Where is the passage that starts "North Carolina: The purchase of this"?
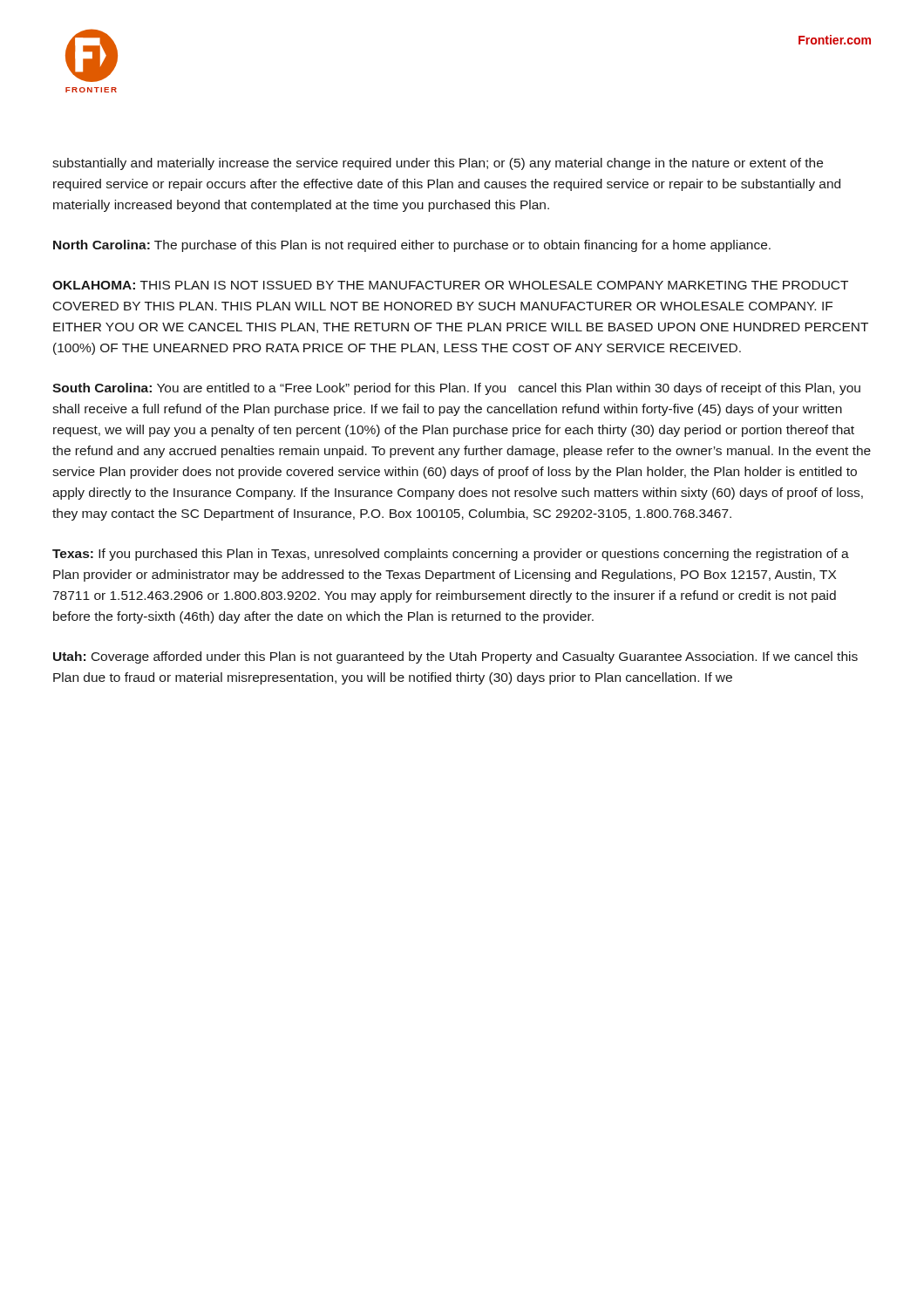 [x=412, y=245]
